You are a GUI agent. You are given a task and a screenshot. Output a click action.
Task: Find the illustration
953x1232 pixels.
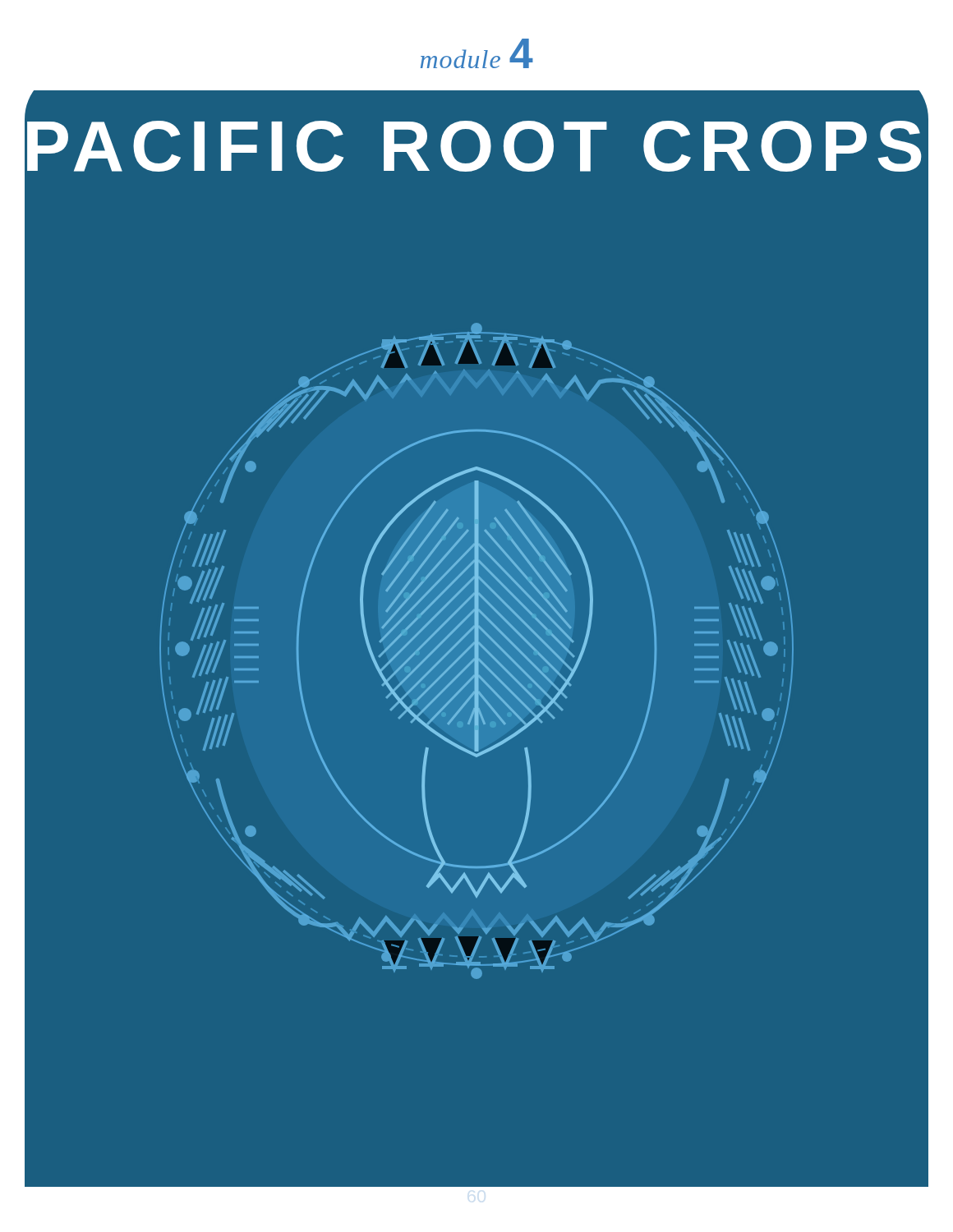tap(476, 641)
